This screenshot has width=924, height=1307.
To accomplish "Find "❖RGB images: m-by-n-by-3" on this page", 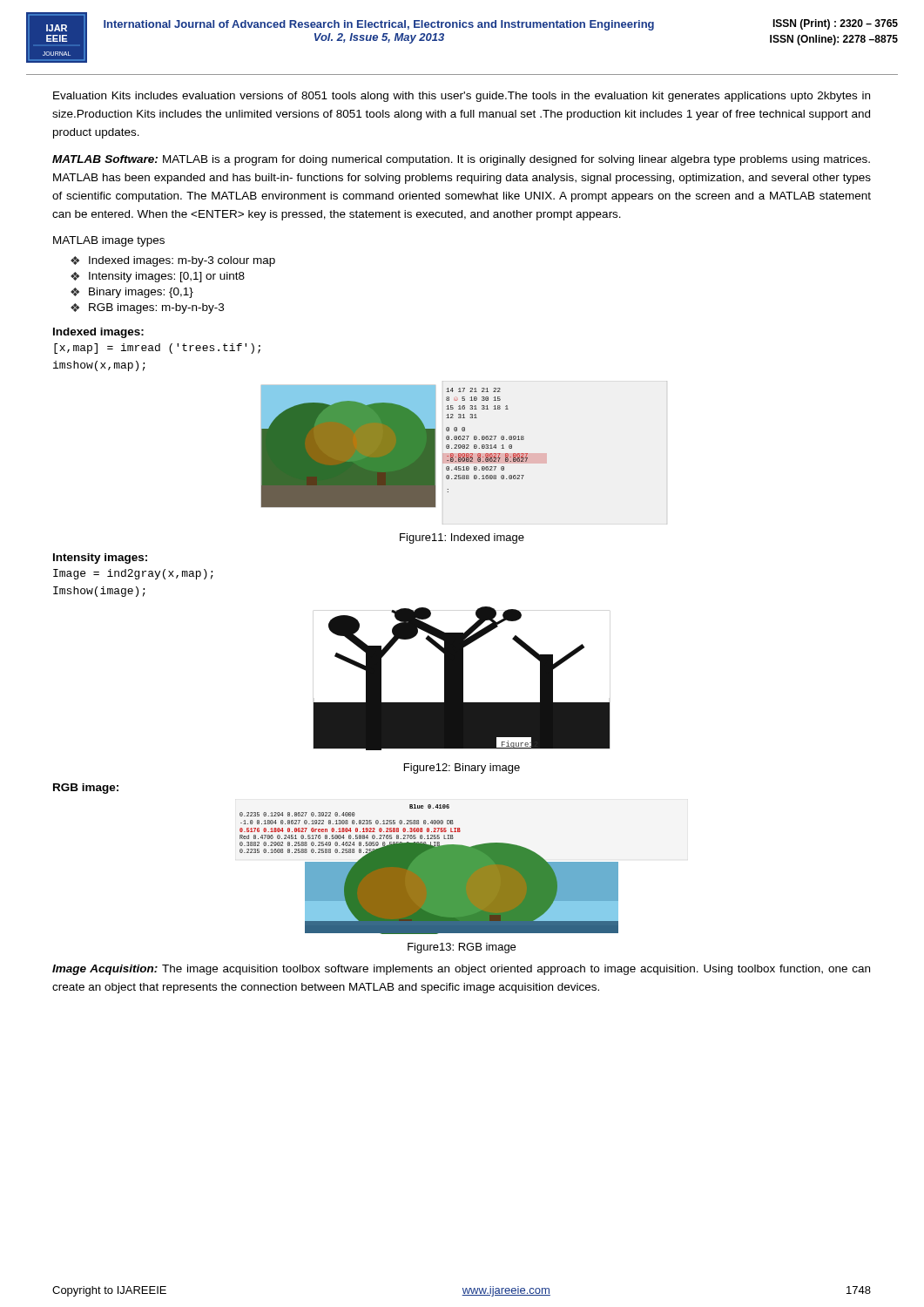I will pyautogui.click(x=147, y=308).
